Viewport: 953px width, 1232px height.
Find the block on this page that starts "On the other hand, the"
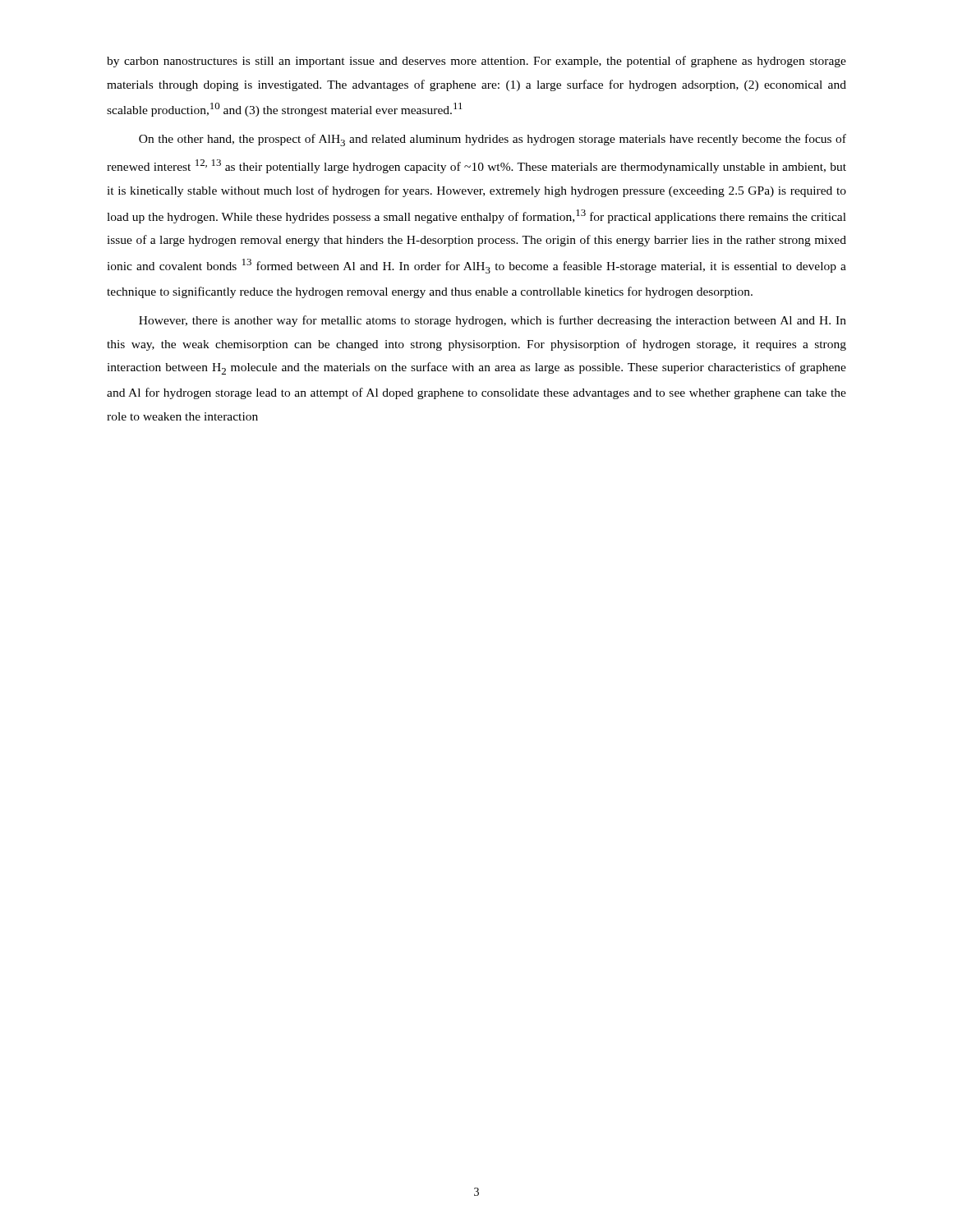(476, 216)
